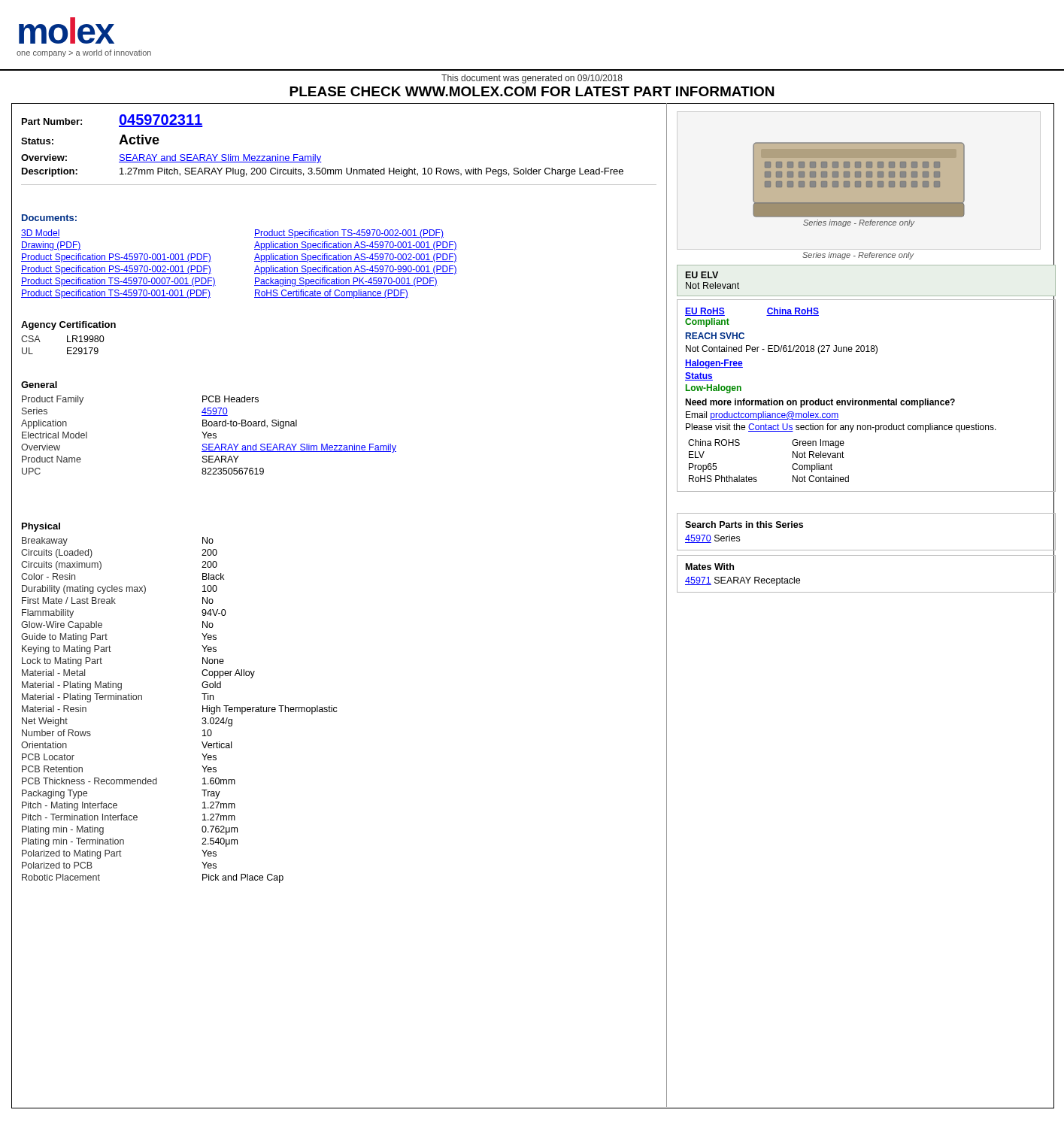Find the table that mentions "China ROHS"
1064x1128 pixels.
866,461
